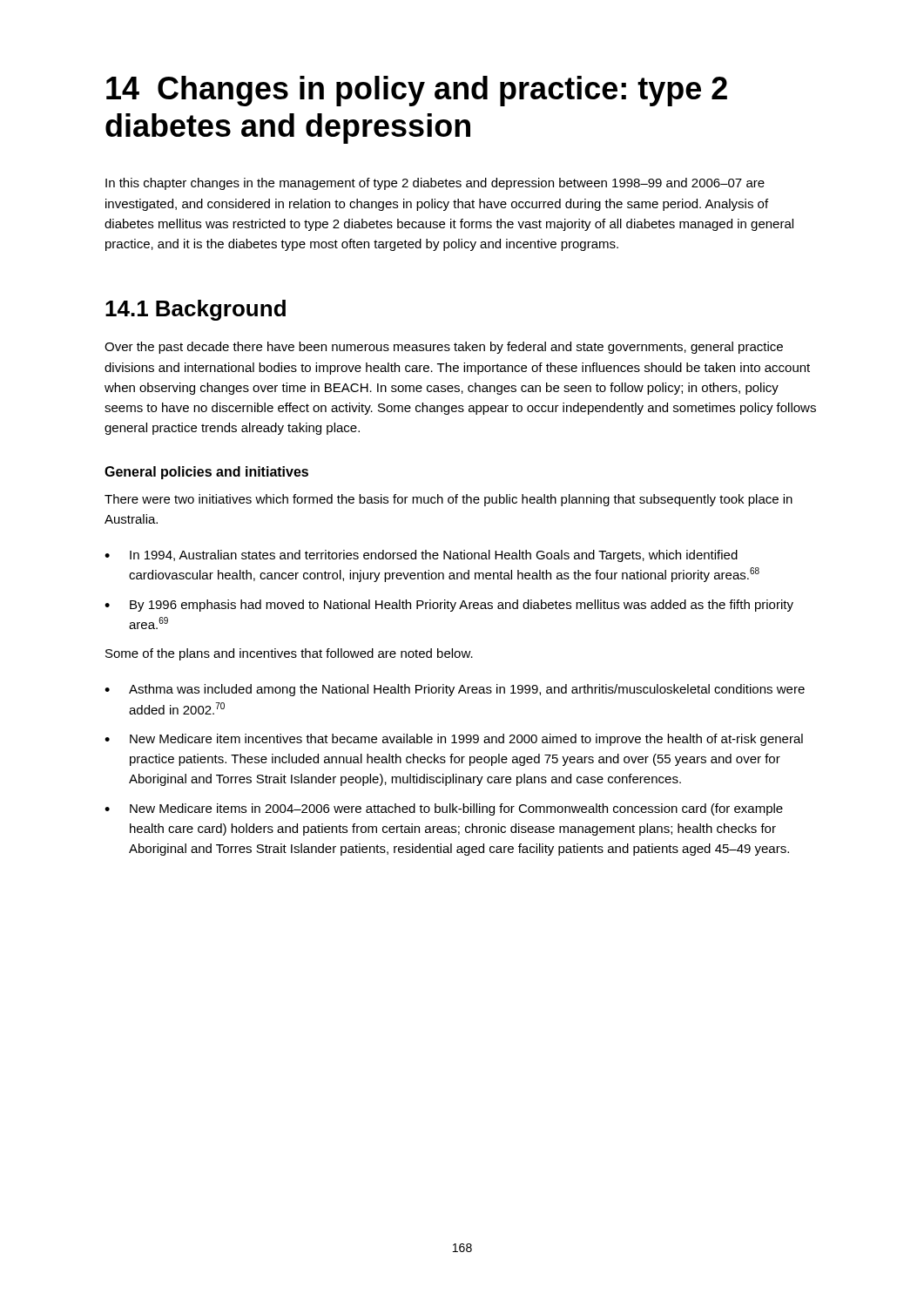The image size is (924, 1307).
Task: Click on the section header that reads "14.1 Background"
Action: pyautogui.click(x=196, y=309)
